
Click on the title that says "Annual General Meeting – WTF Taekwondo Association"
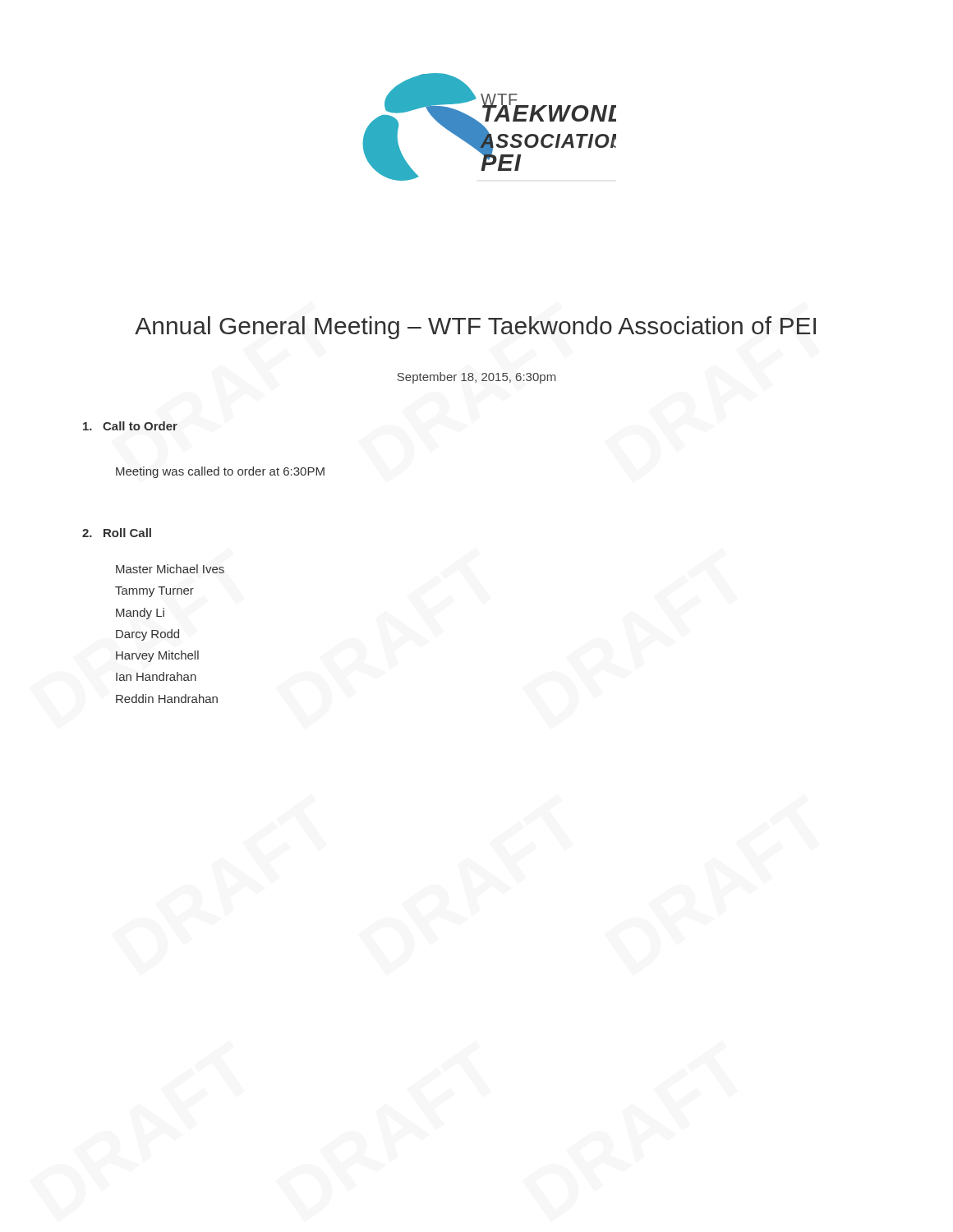pyautogui.click(x=476, y=326)
